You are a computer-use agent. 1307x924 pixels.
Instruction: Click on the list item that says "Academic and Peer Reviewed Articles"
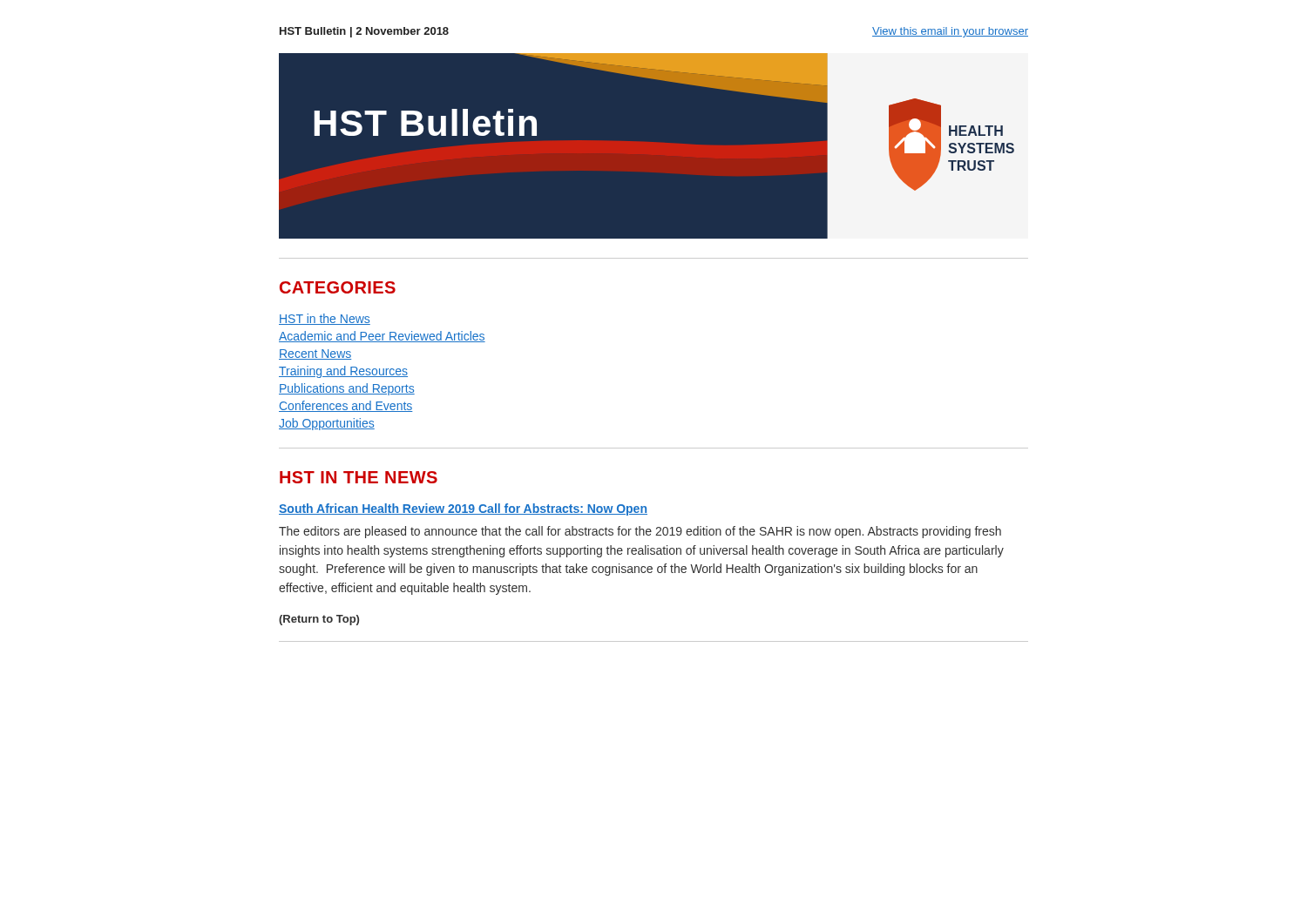[382, 336]
